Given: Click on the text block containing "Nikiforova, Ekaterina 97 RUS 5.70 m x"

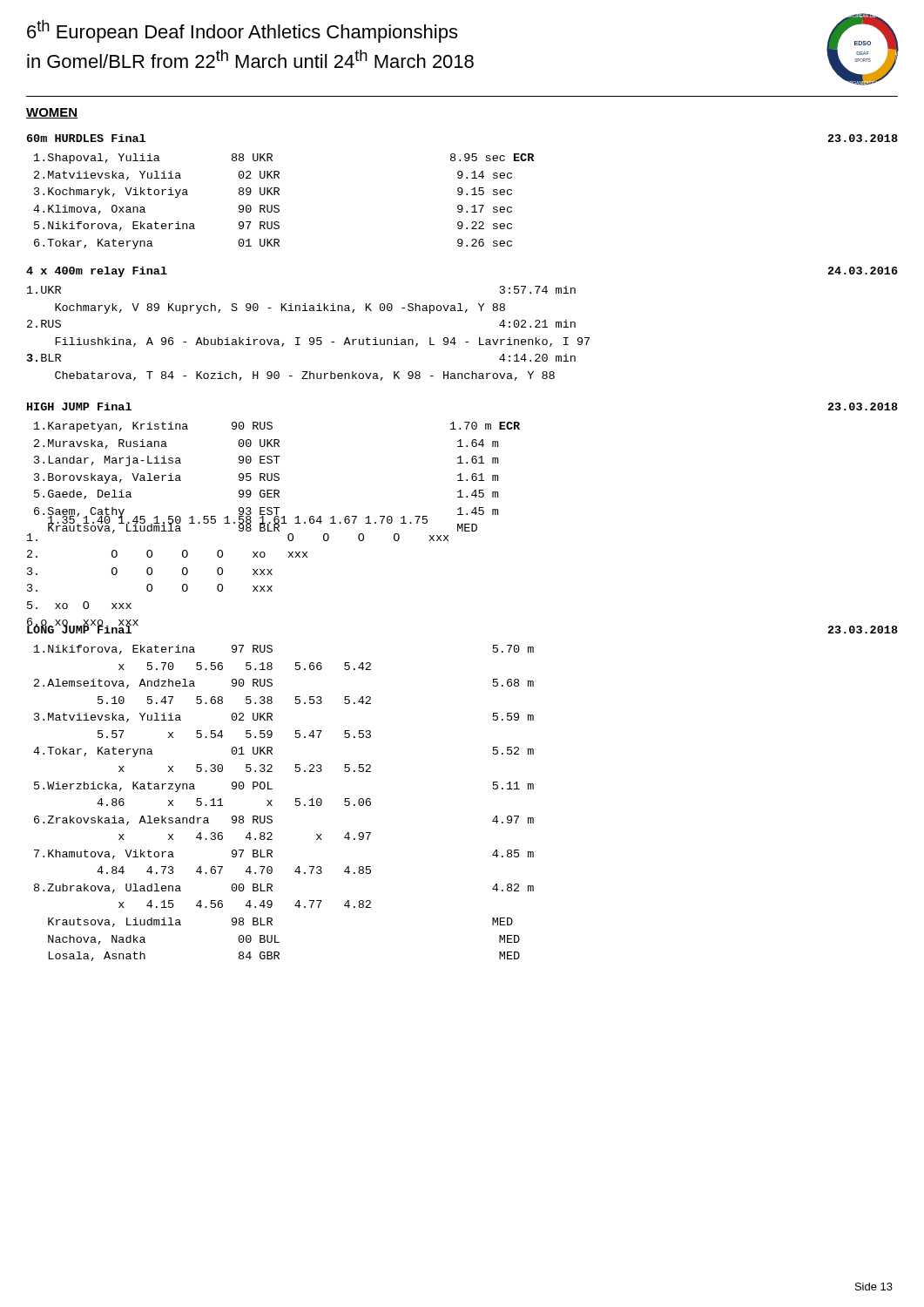Looking at the screenshot, I should coord(280,803).
